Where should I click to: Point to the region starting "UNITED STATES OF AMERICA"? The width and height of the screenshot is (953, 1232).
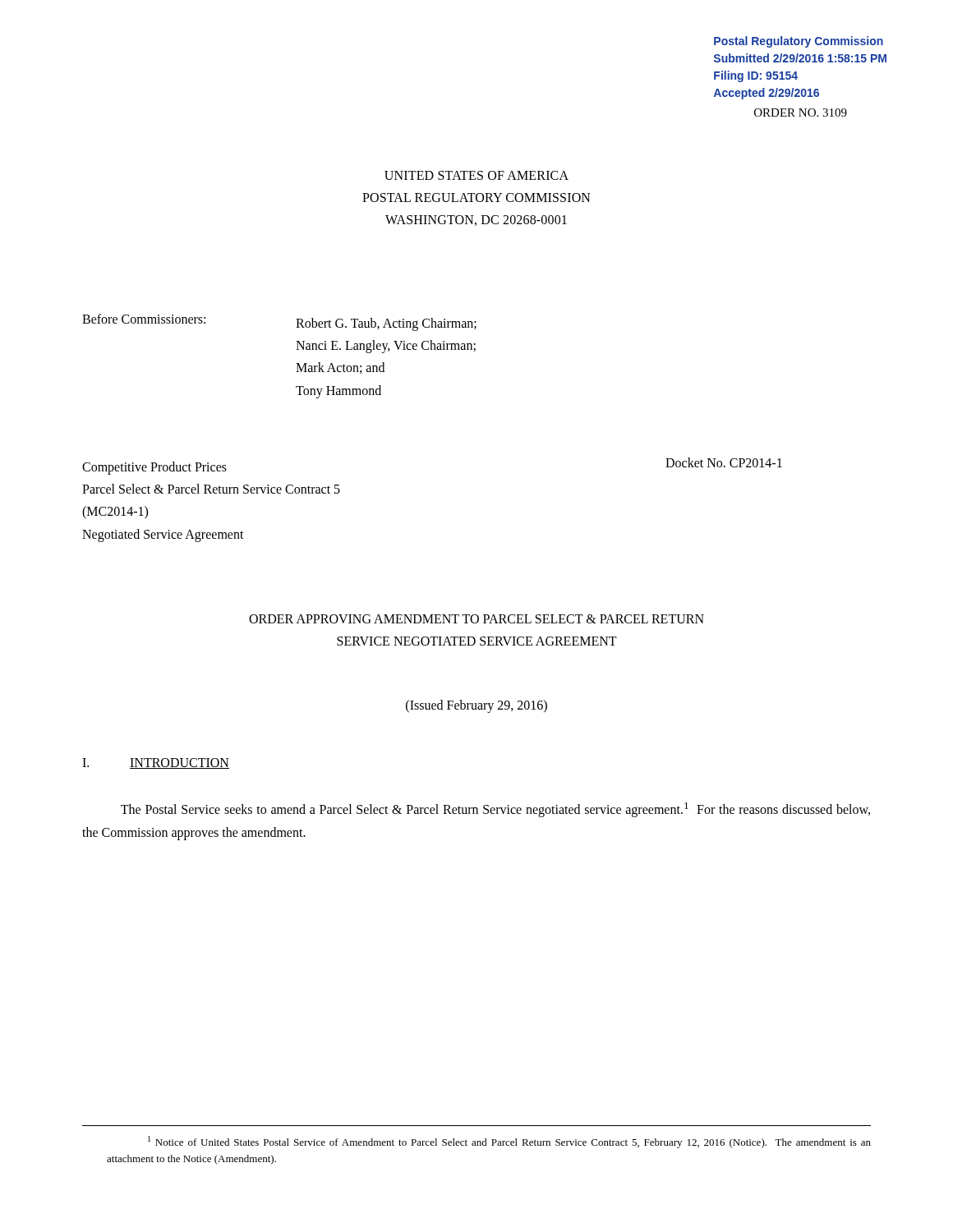point(476,198)
